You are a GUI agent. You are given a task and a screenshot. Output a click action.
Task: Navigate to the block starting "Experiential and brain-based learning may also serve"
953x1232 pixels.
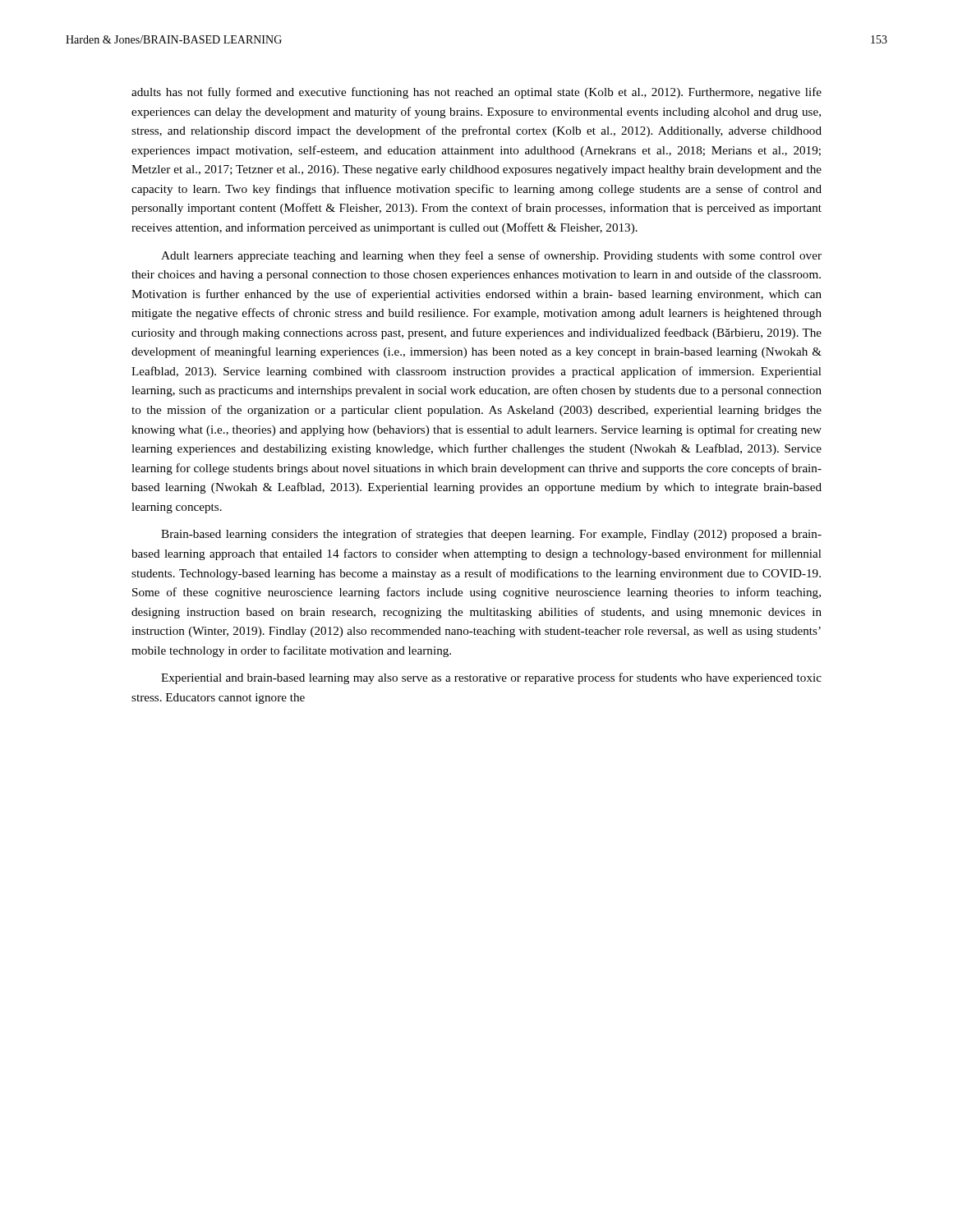coord(476,687)
